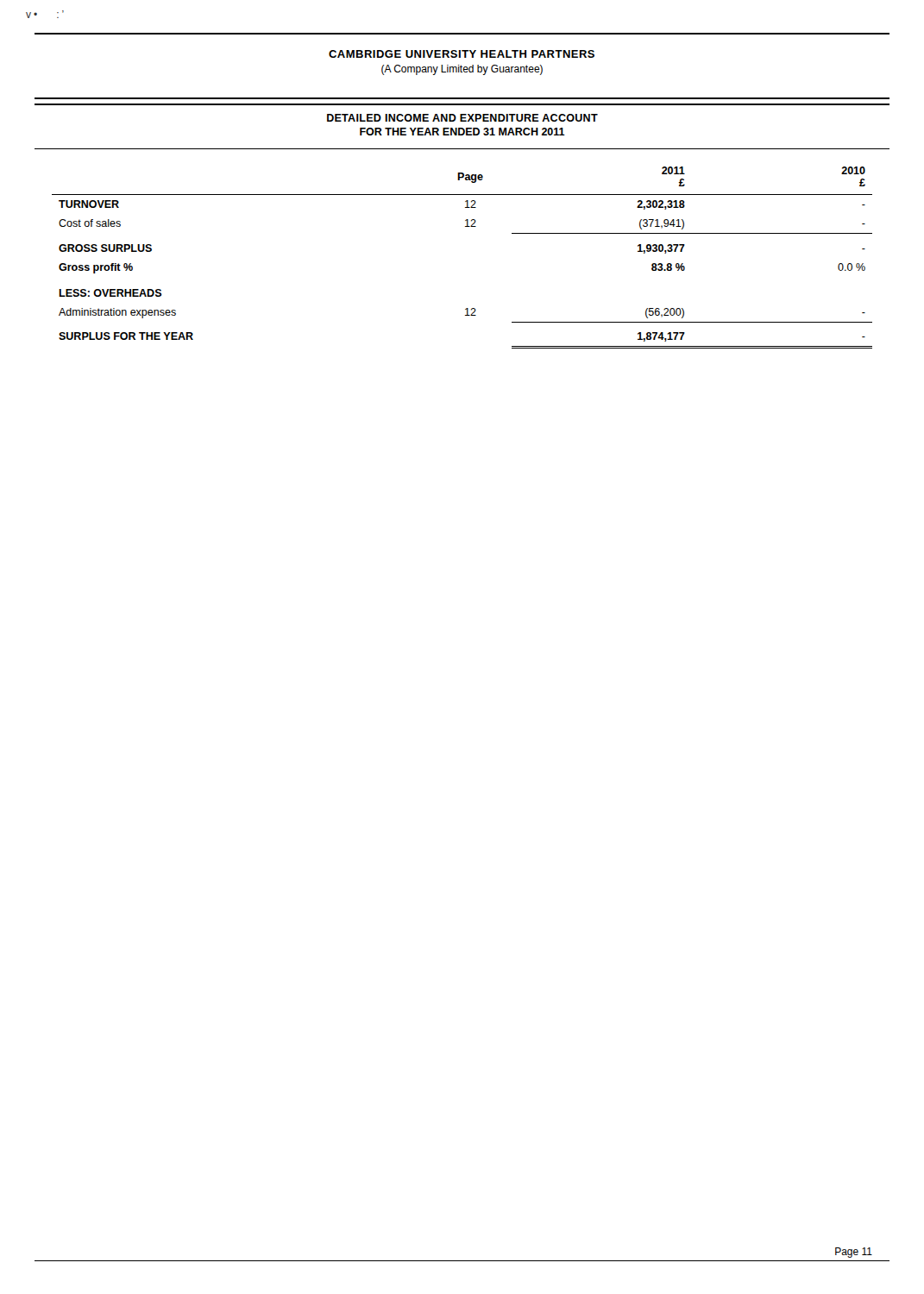924x1294 pixels.
Task: Click on the region starting "DETAILED INCOME AND EXPENDITURE ACCOUNT FOR"
Action: tap(462, 125)
